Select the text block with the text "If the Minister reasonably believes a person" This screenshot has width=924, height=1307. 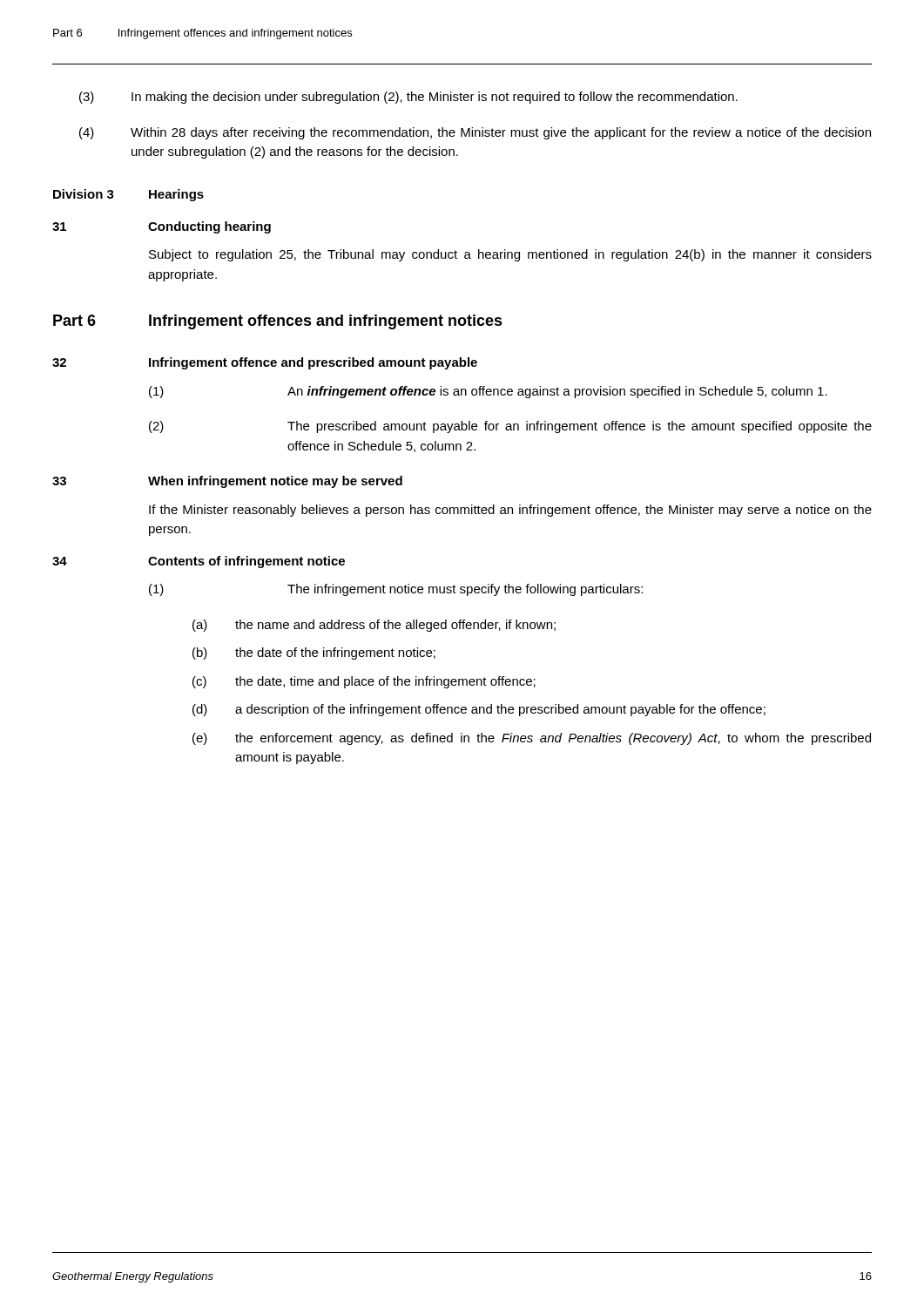tap(510, 519)
